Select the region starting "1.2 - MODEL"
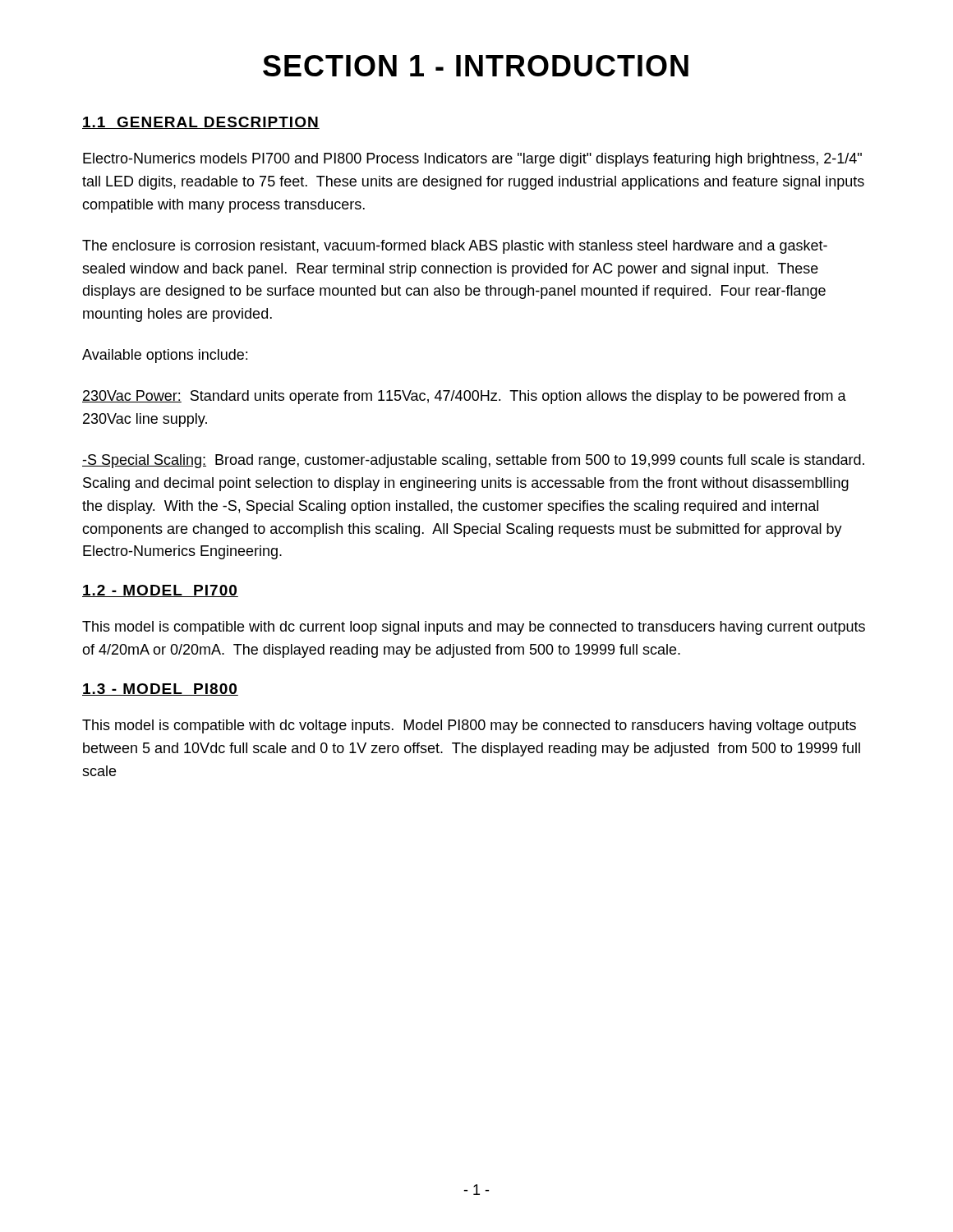The width and height of the screenshot is (953, 1232). pyautogui.click(x=160, y=590)
